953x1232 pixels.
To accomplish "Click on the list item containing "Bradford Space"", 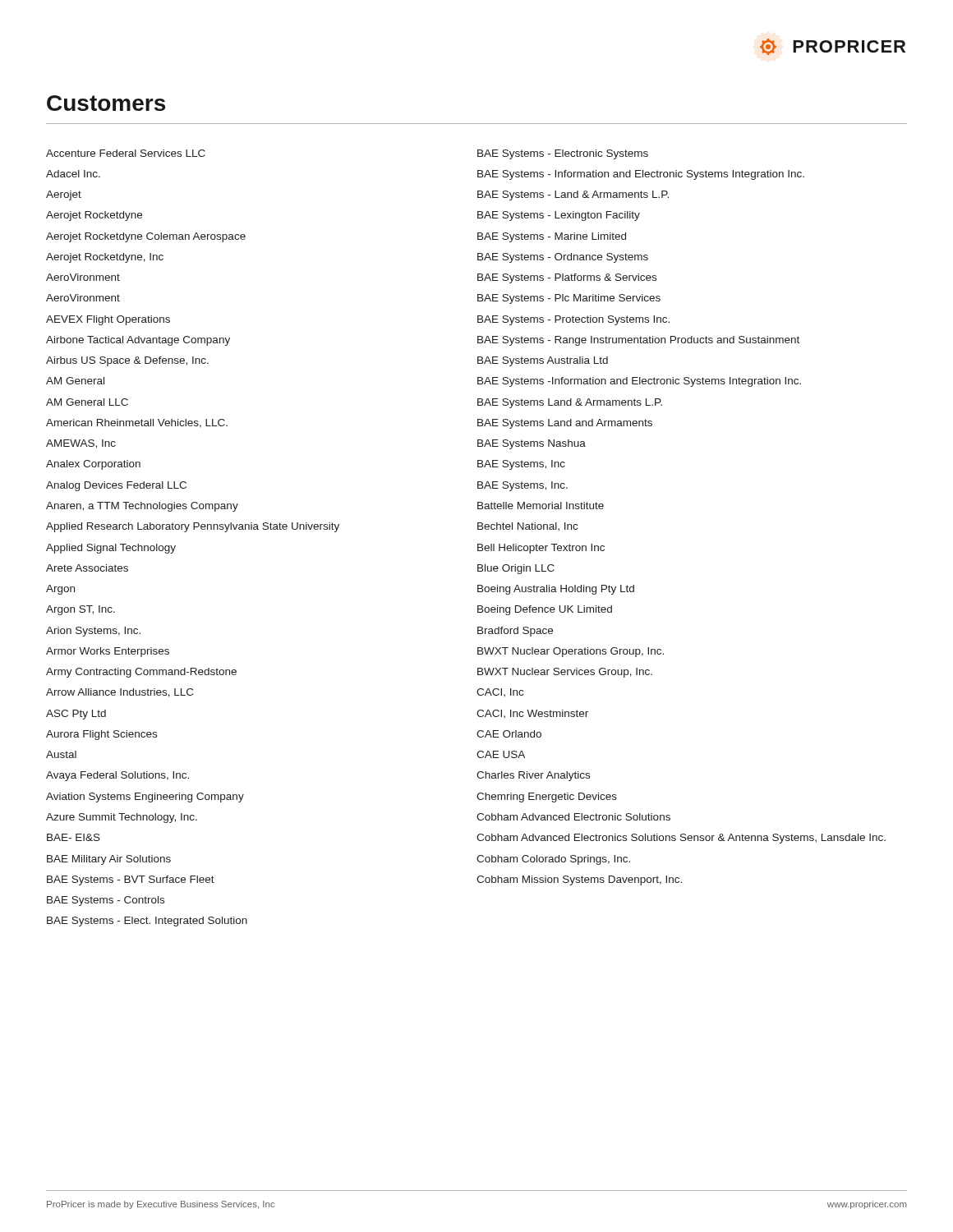I will pos(515,630).
